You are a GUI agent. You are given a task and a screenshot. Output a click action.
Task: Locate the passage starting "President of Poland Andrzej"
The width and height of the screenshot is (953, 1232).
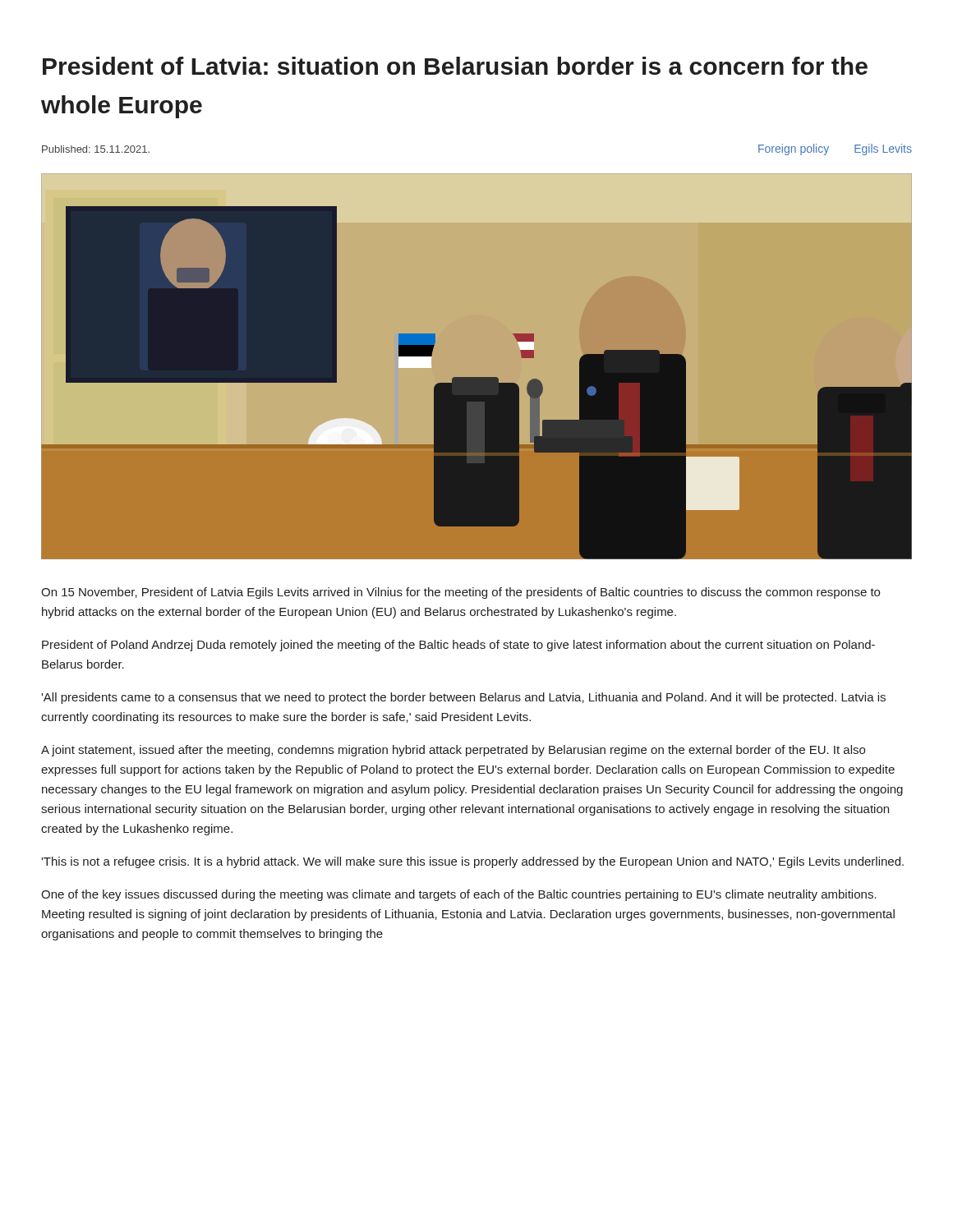coord(476,655)
